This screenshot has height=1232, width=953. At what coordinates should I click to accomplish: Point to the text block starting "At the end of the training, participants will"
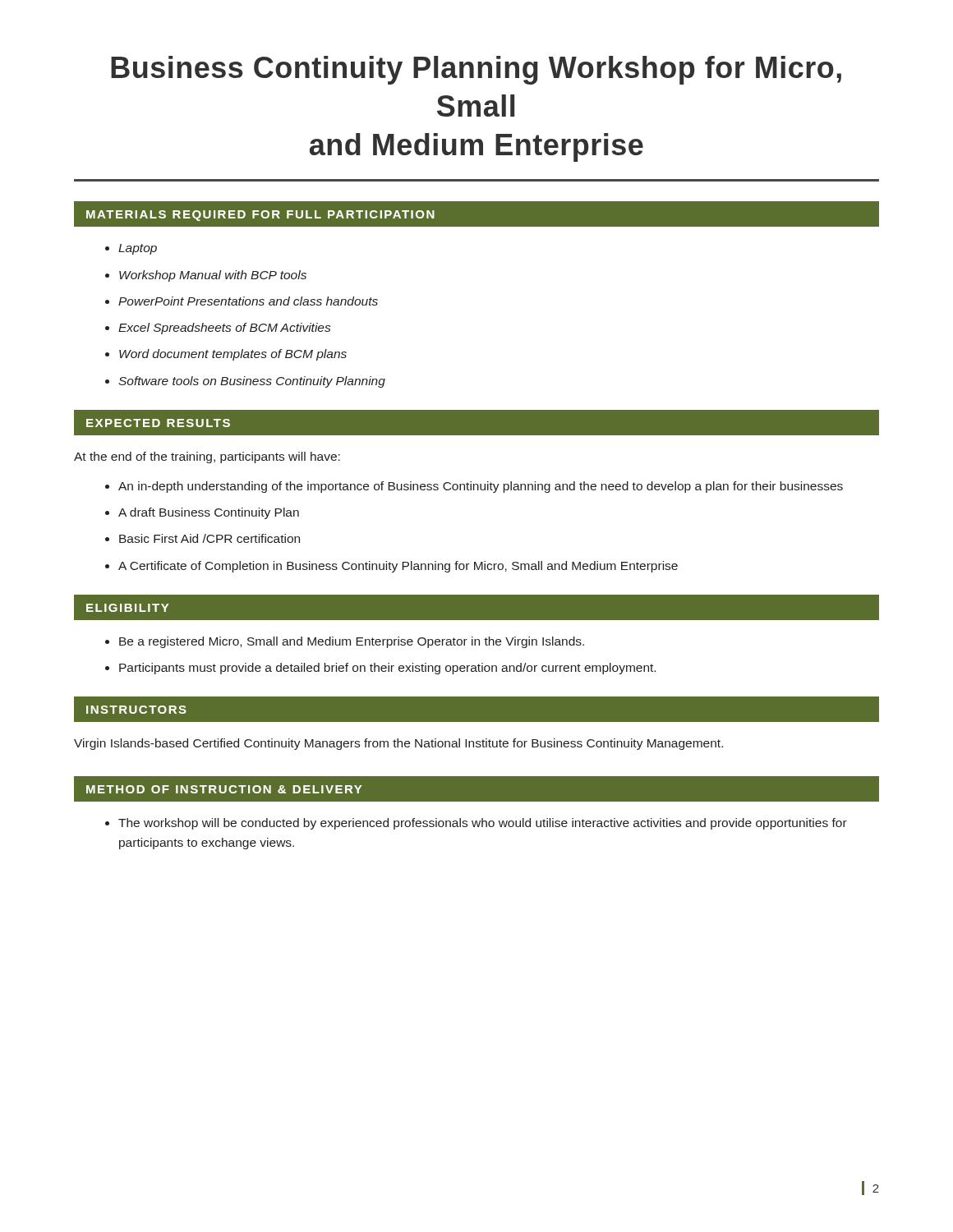pos(207,456)
